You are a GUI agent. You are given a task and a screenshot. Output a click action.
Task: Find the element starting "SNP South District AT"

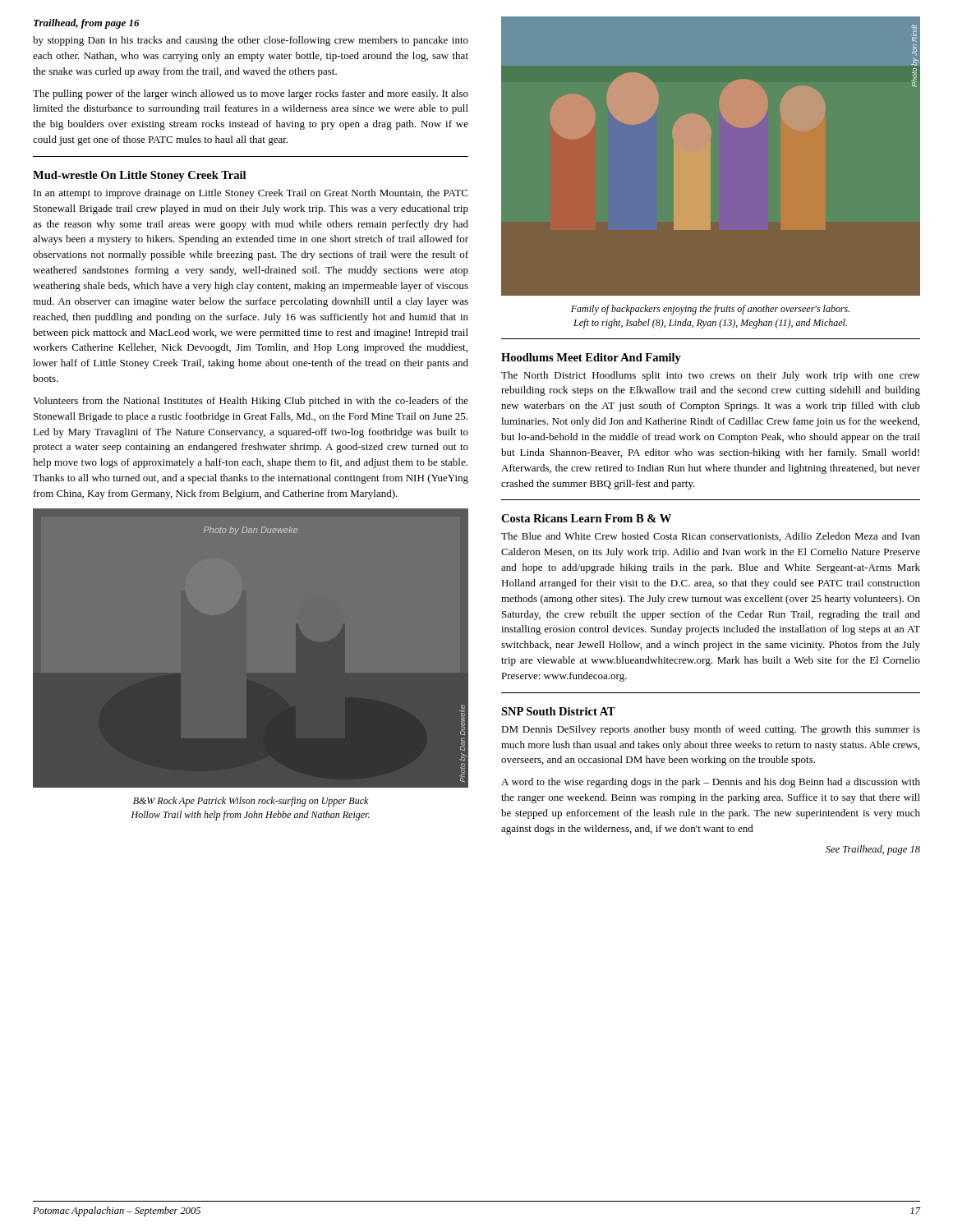point(558,711)
